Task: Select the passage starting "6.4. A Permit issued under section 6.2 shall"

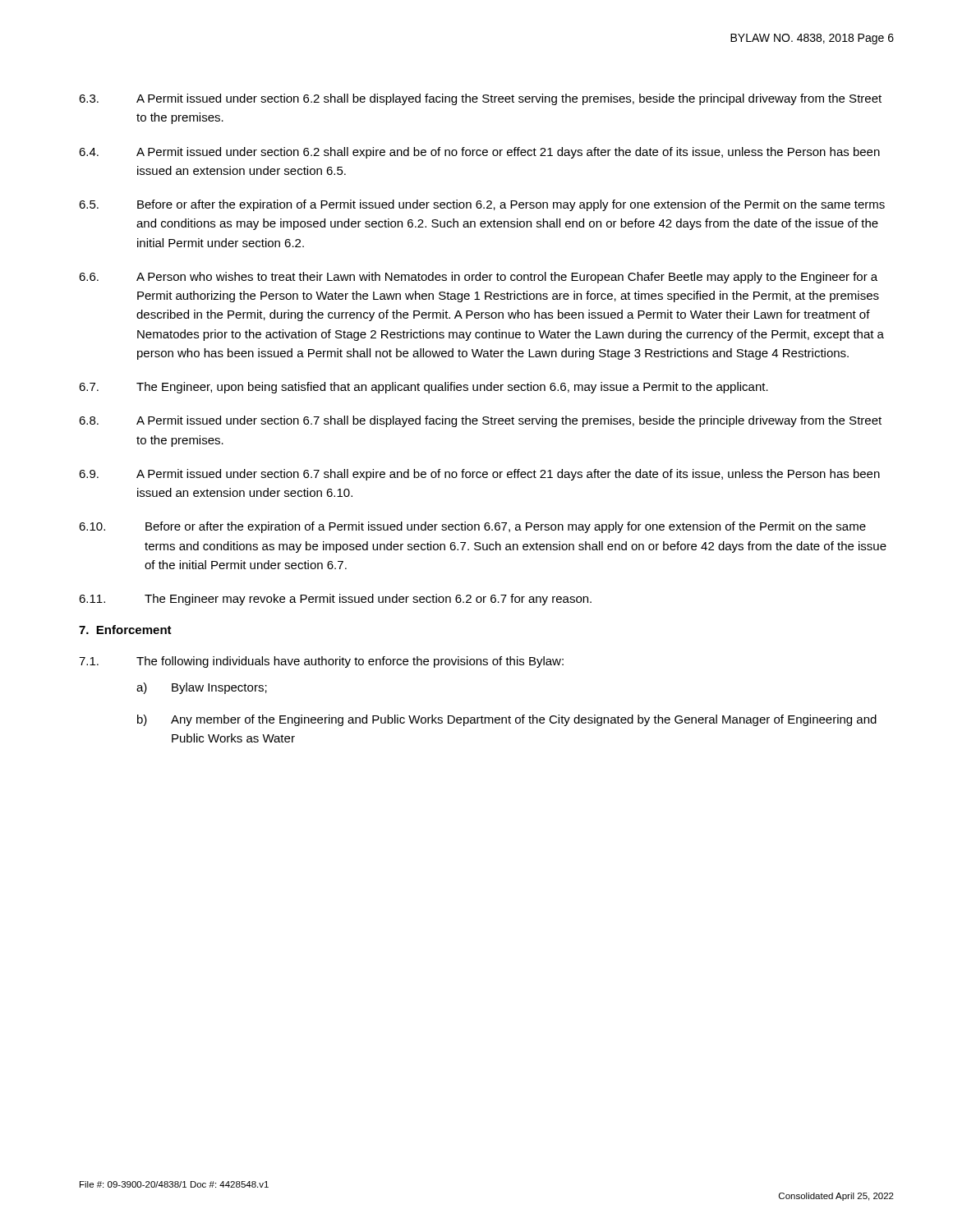Action: [486, 161]
